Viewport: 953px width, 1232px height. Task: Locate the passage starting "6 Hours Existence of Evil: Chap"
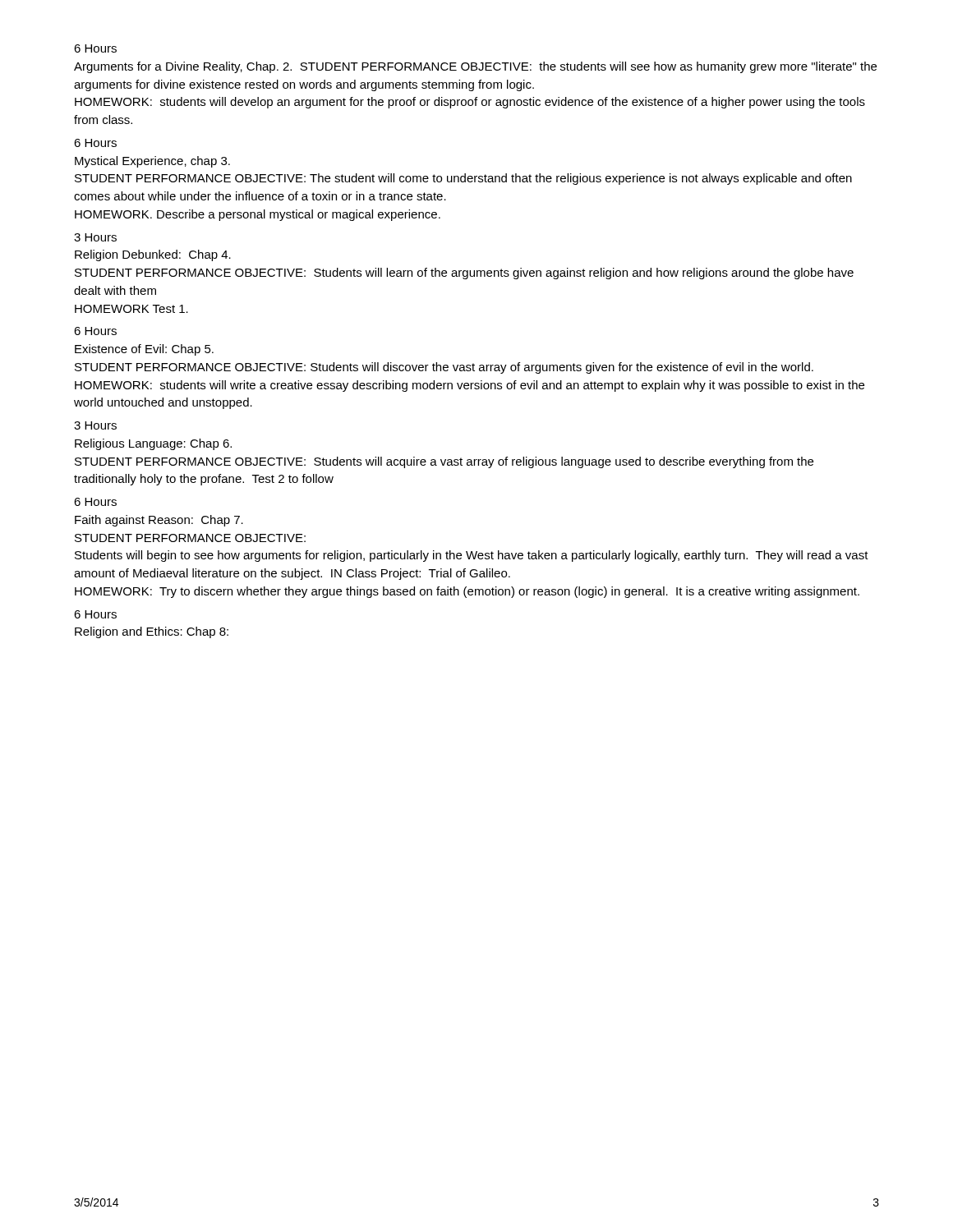pos(469,367)
